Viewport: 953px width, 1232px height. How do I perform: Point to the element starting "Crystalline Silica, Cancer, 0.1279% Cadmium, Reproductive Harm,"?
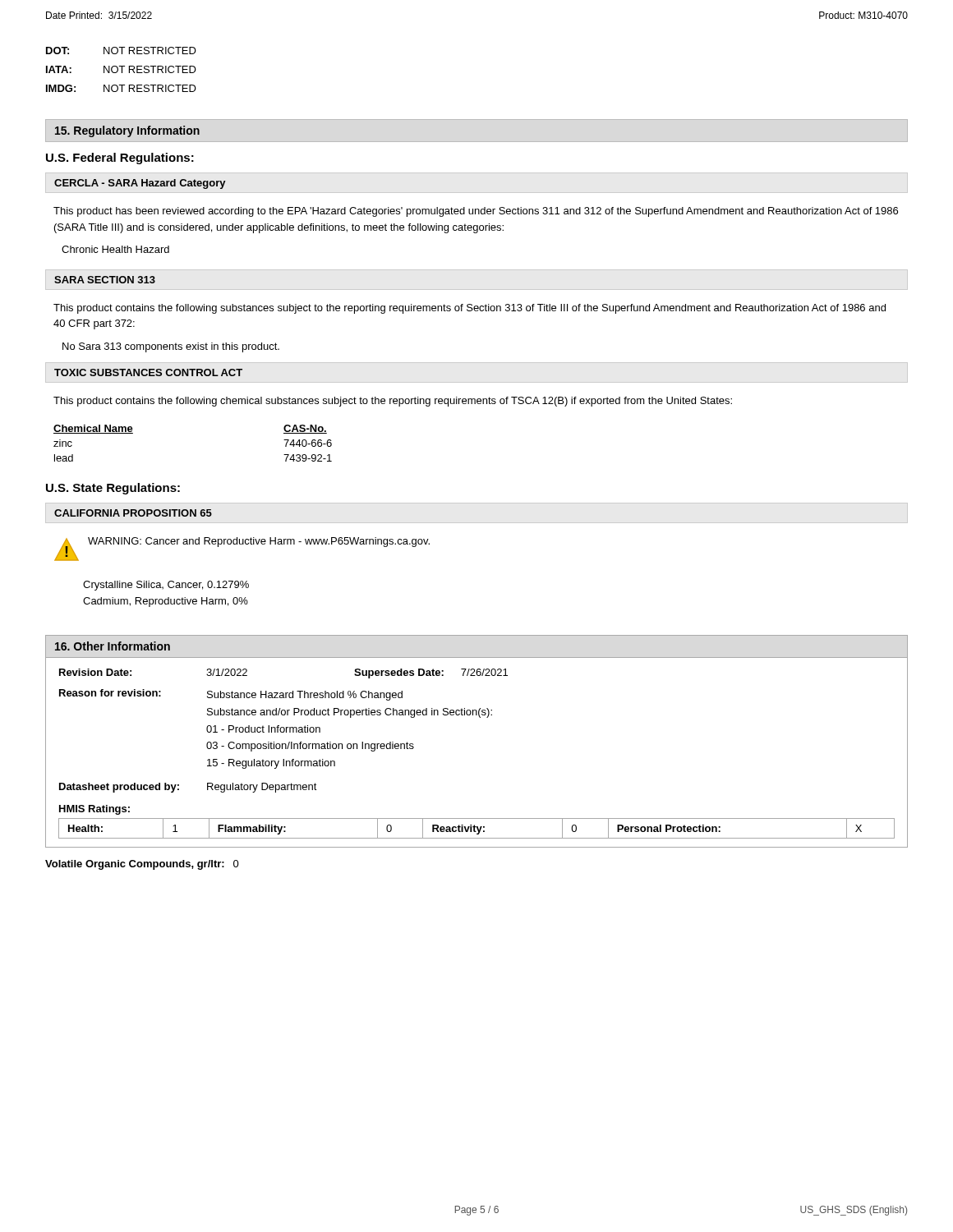pos(166,593)
